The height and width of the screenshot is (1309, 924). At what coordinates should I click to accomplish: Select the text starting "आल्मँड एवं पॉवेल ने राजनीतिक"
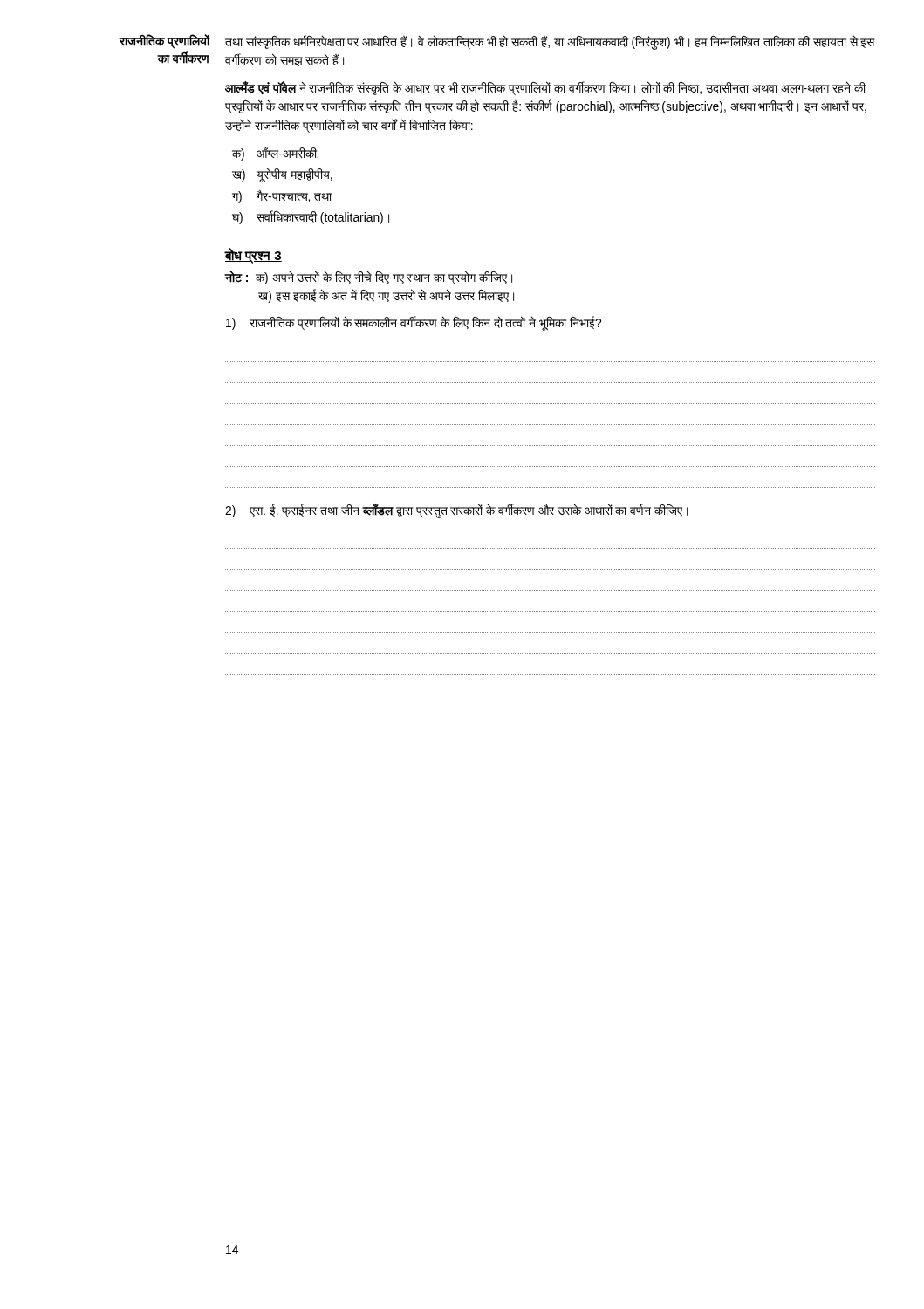[546, 107]
